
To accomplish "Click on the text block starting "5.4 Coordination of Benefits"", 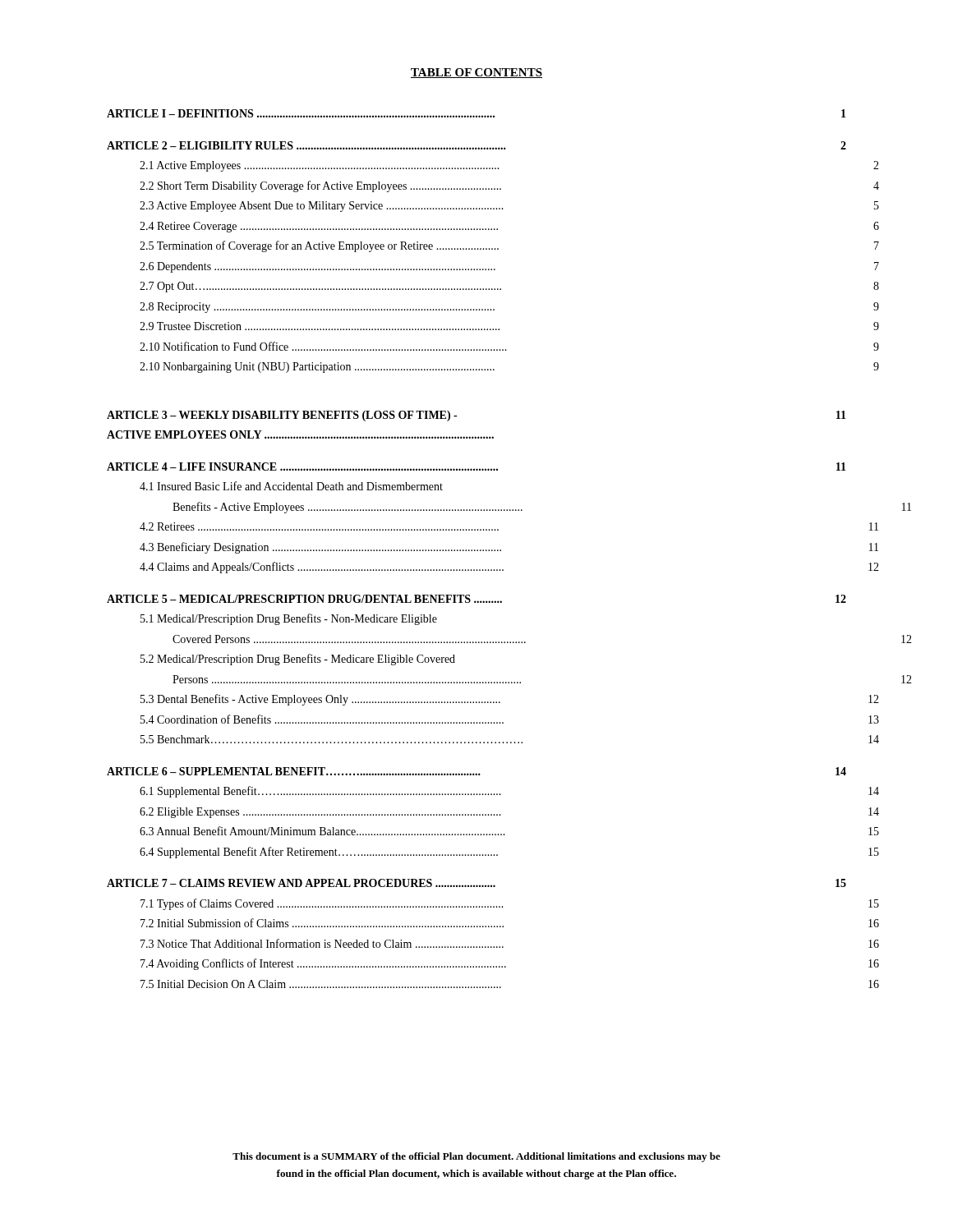I will (509, 720).
